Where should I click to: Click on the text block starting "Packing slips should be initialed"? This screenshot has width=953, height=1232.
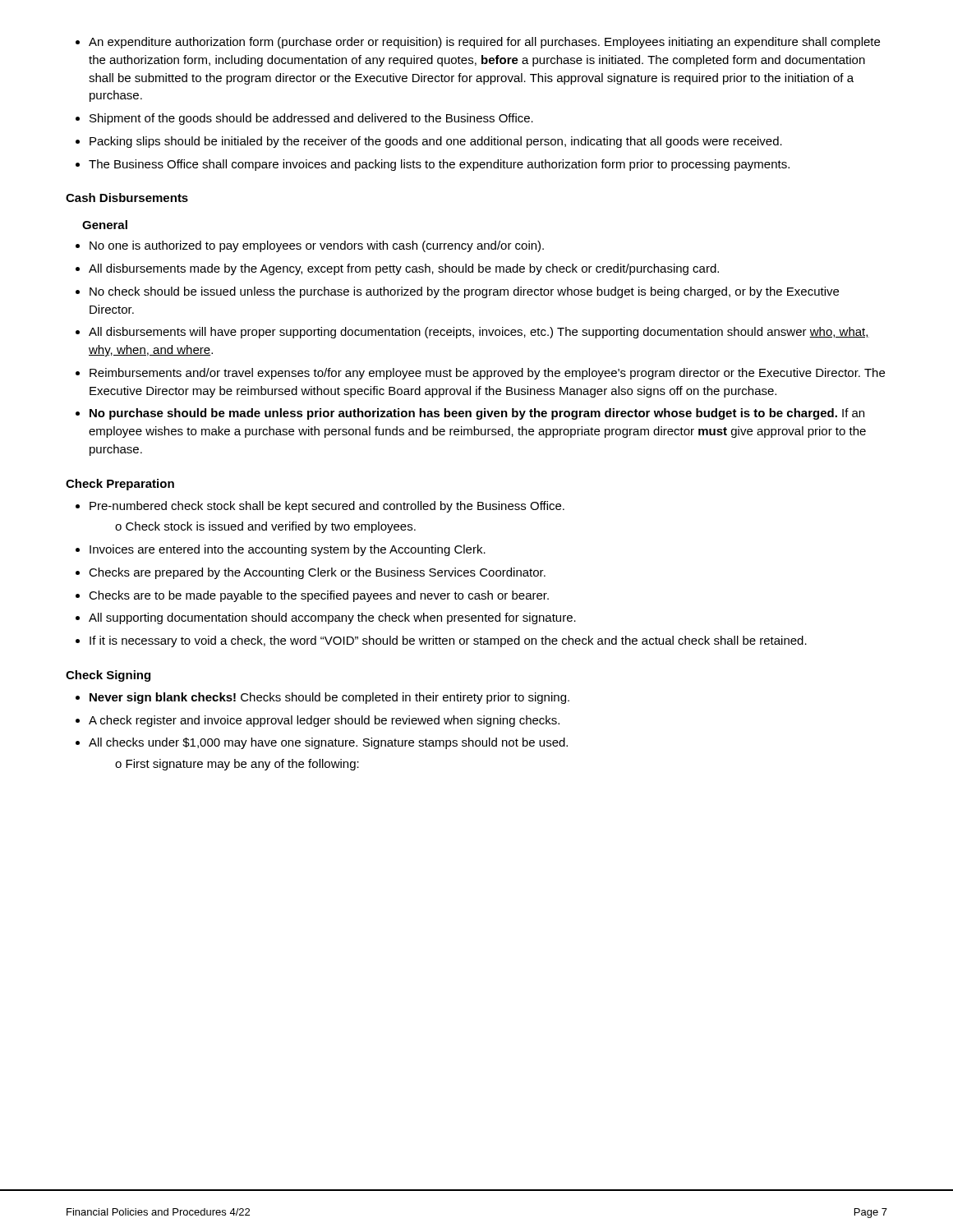(x=436, y=141)
